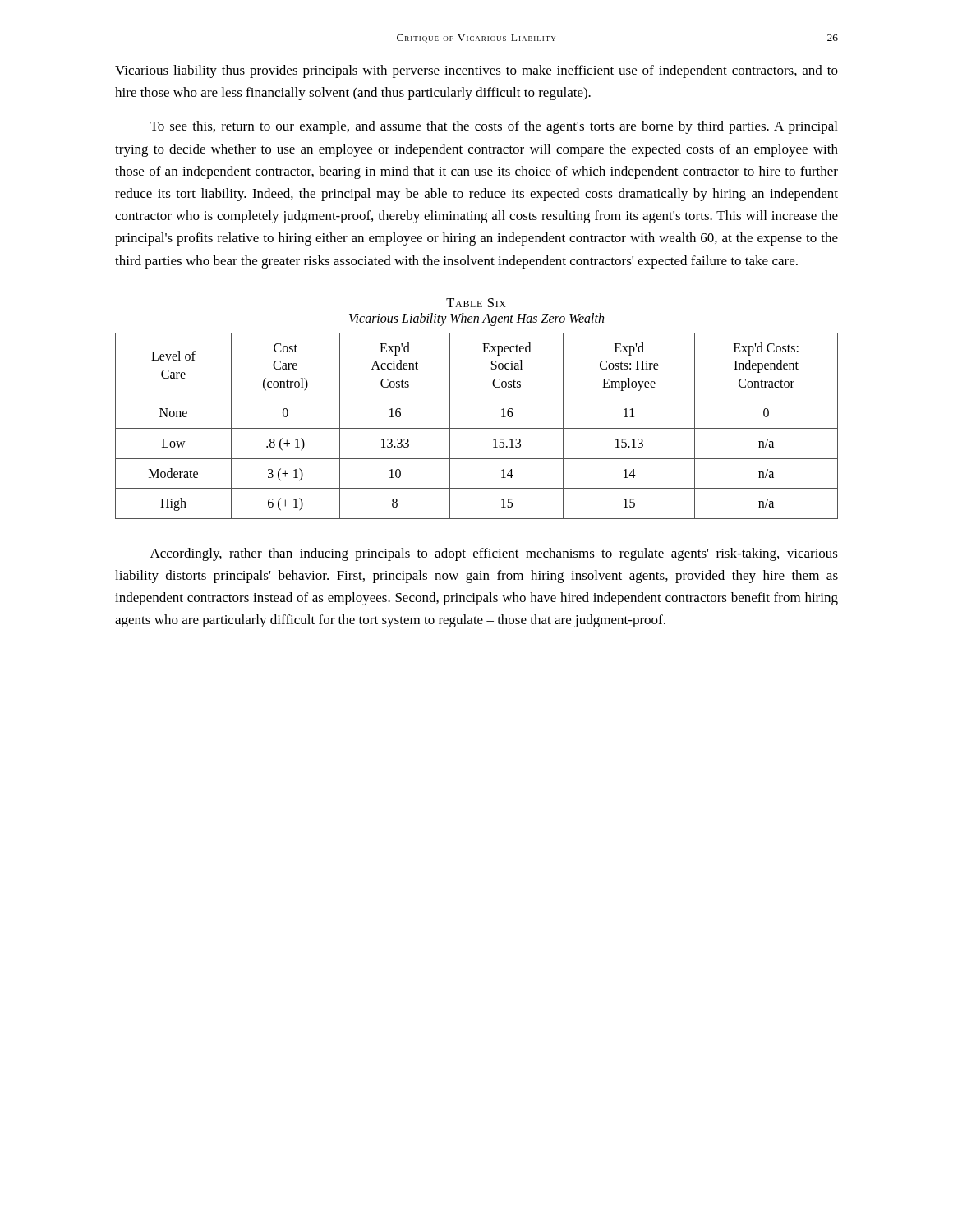The width and height of the screenshot is (953, 1232).
Task: Select a table
Action: coord(476,426)
